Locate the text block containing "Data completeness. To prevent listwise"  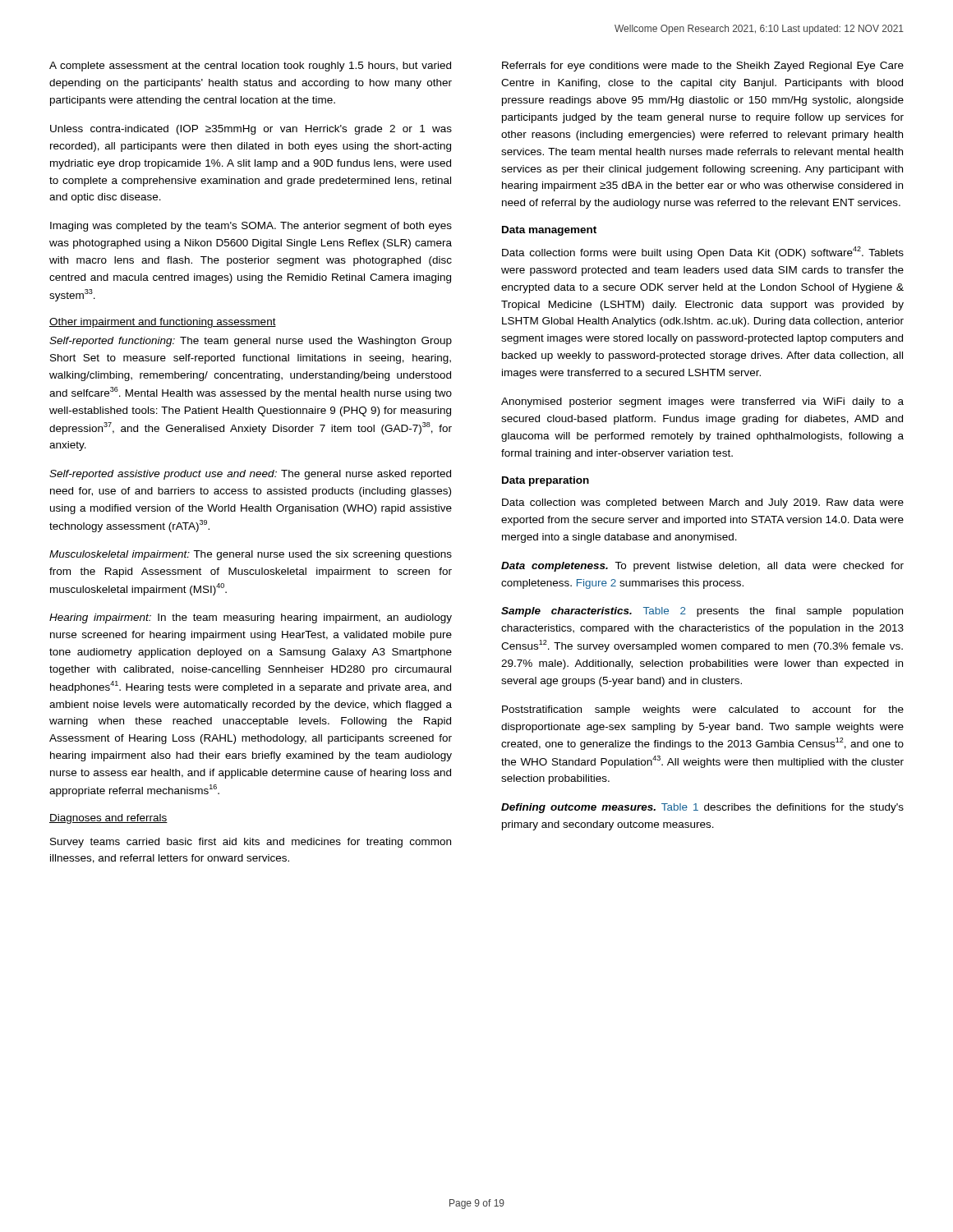click(x=702, y=574)
